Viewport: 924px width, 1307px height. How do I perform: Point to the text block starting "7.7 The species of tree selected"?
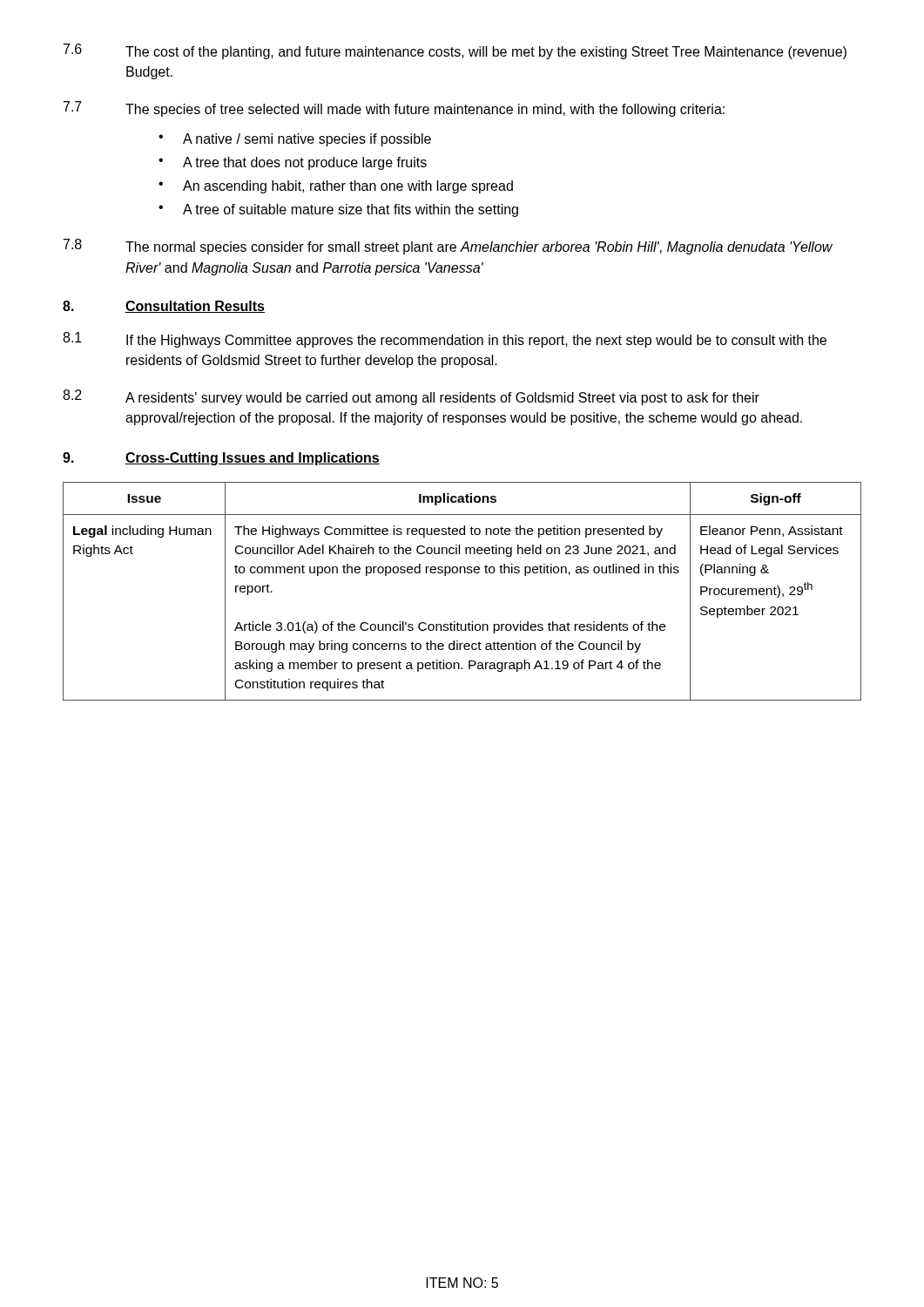(x=462, y=110)
